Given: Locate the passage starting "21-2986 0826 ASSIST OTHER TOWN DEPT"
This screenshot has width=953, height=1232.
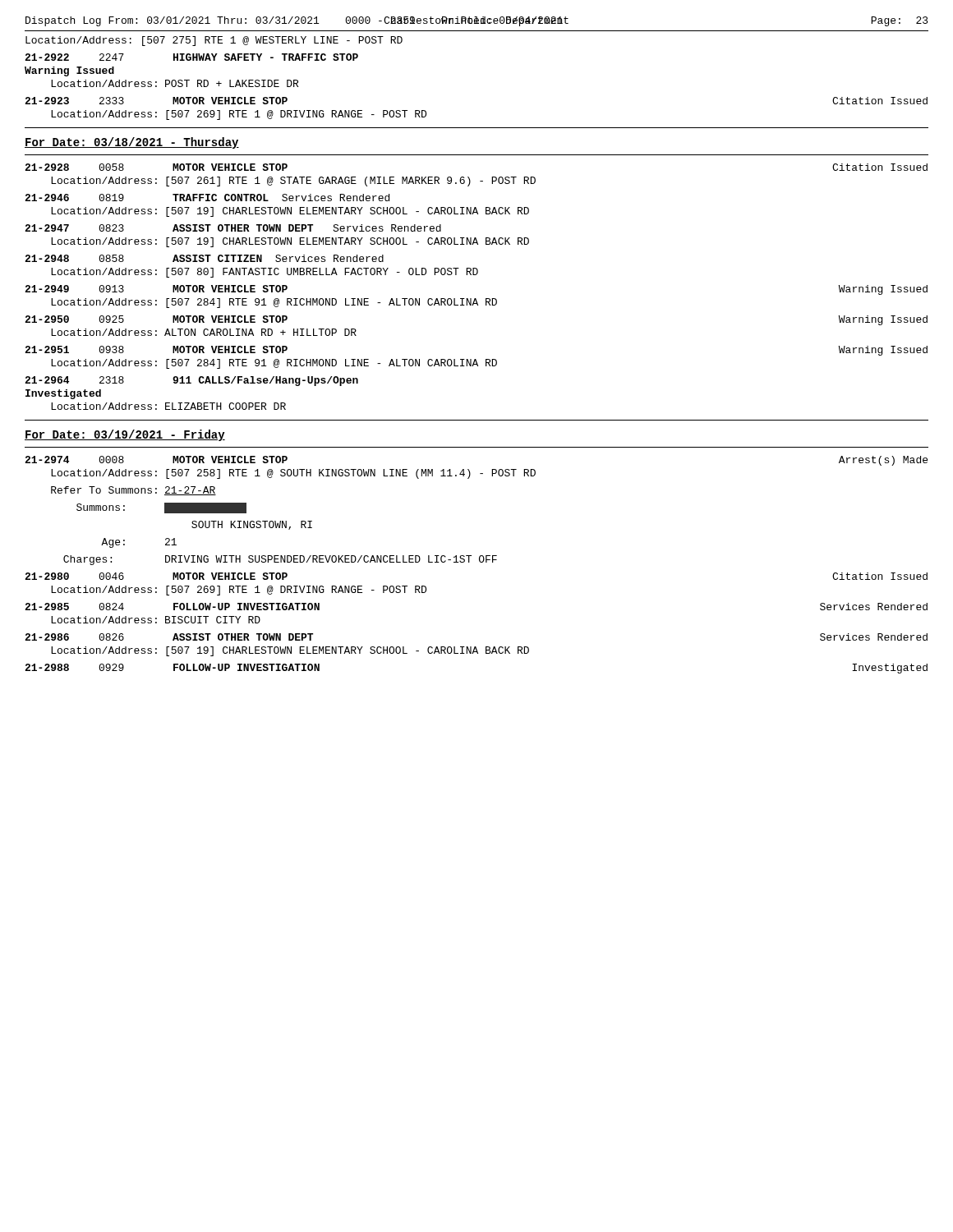Looking at the screenshot, I should pos(476,644).
